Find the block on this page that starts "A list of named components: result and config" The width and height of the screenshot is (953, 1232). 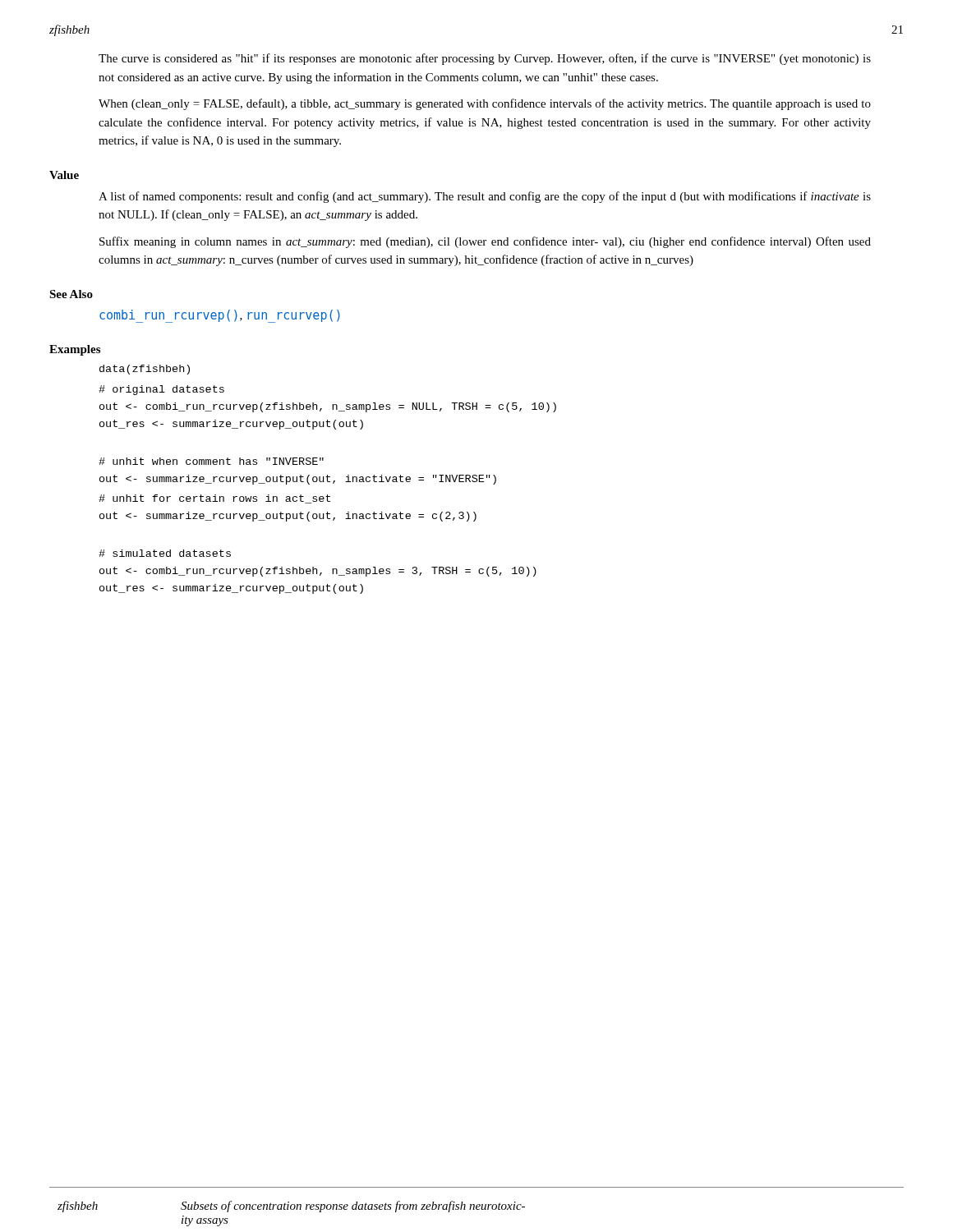point(485,205)
